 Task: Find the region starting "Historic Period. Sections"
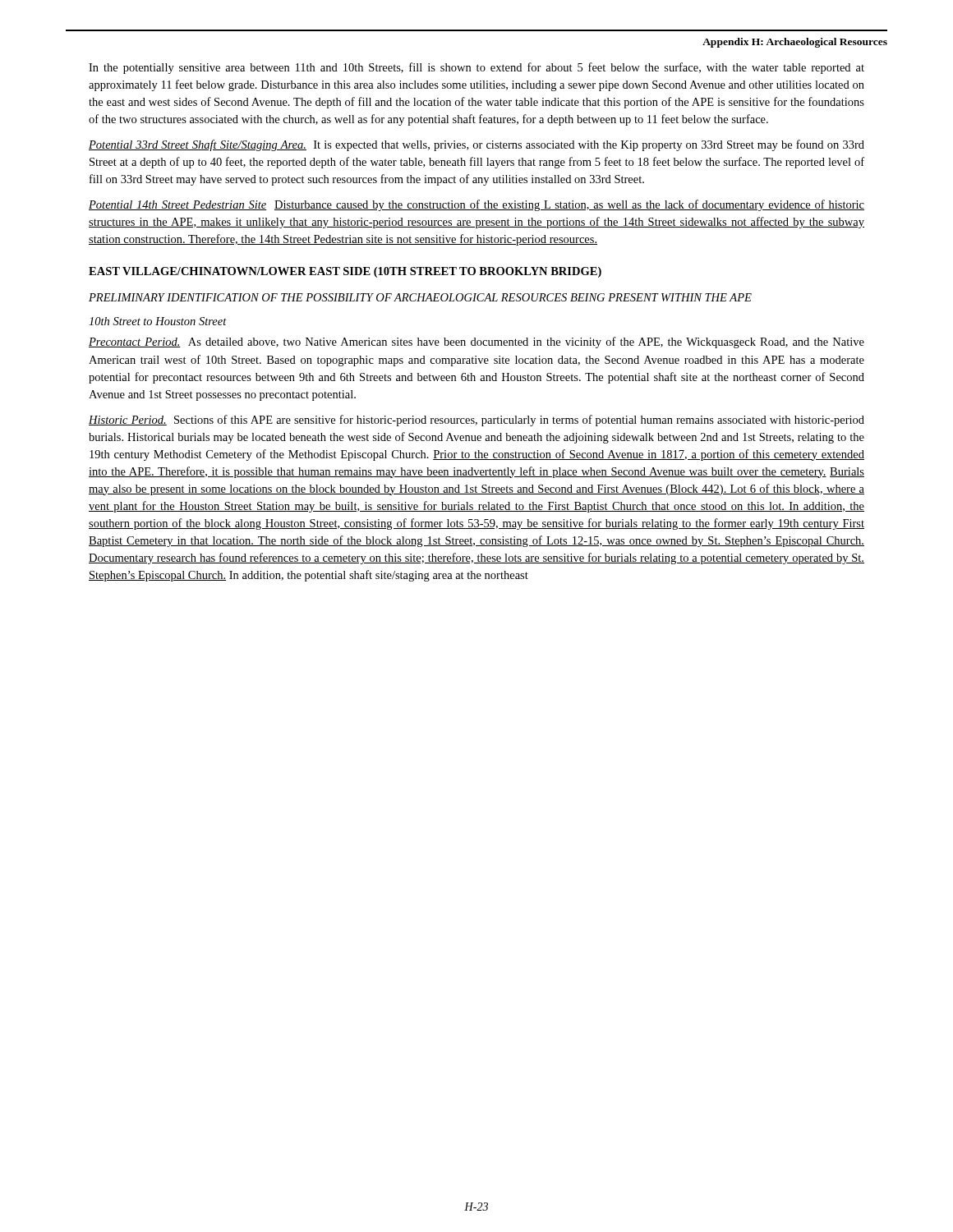[476, 497]
